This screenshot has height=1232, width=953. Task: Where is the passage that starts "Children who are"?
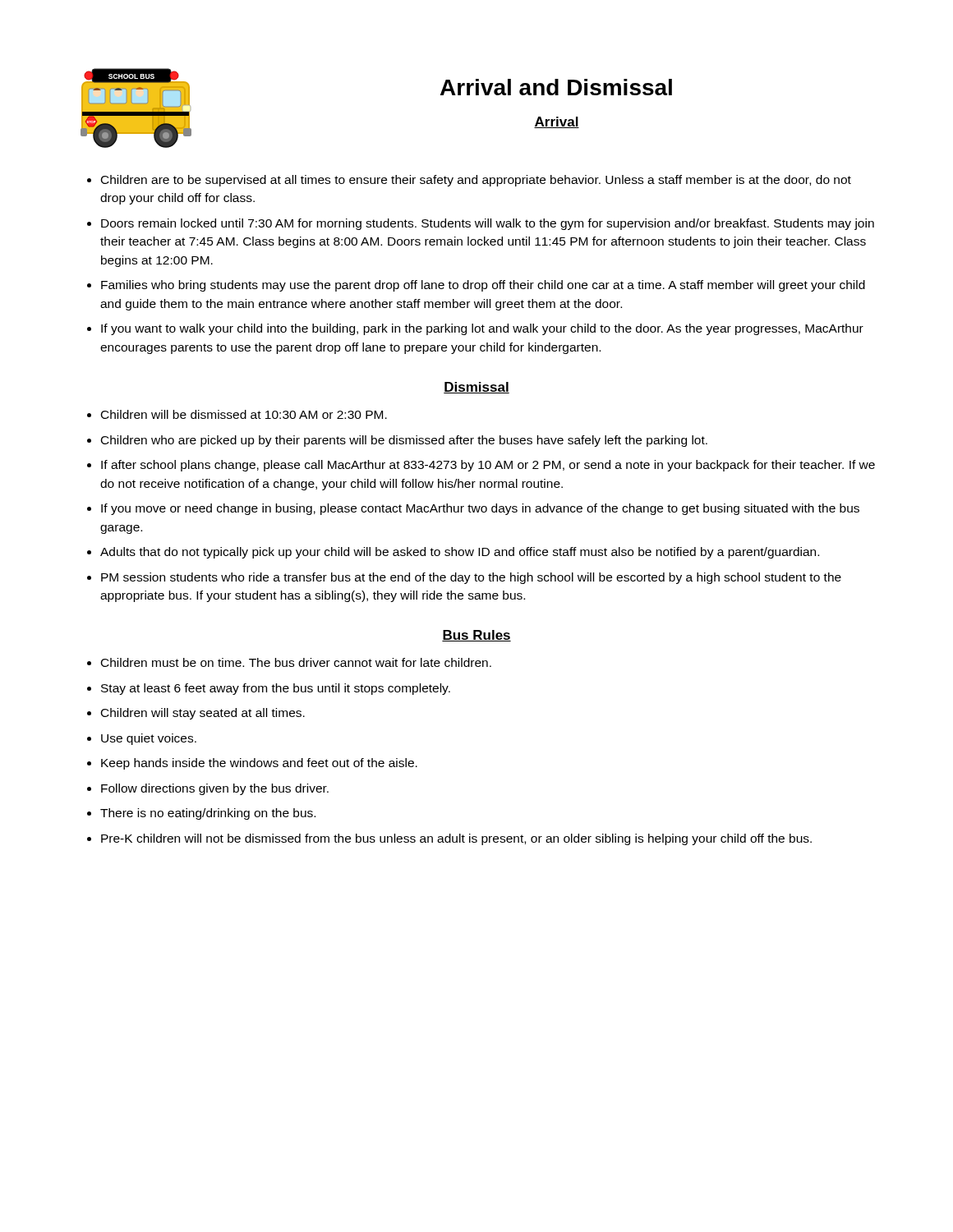click(404, 440)
